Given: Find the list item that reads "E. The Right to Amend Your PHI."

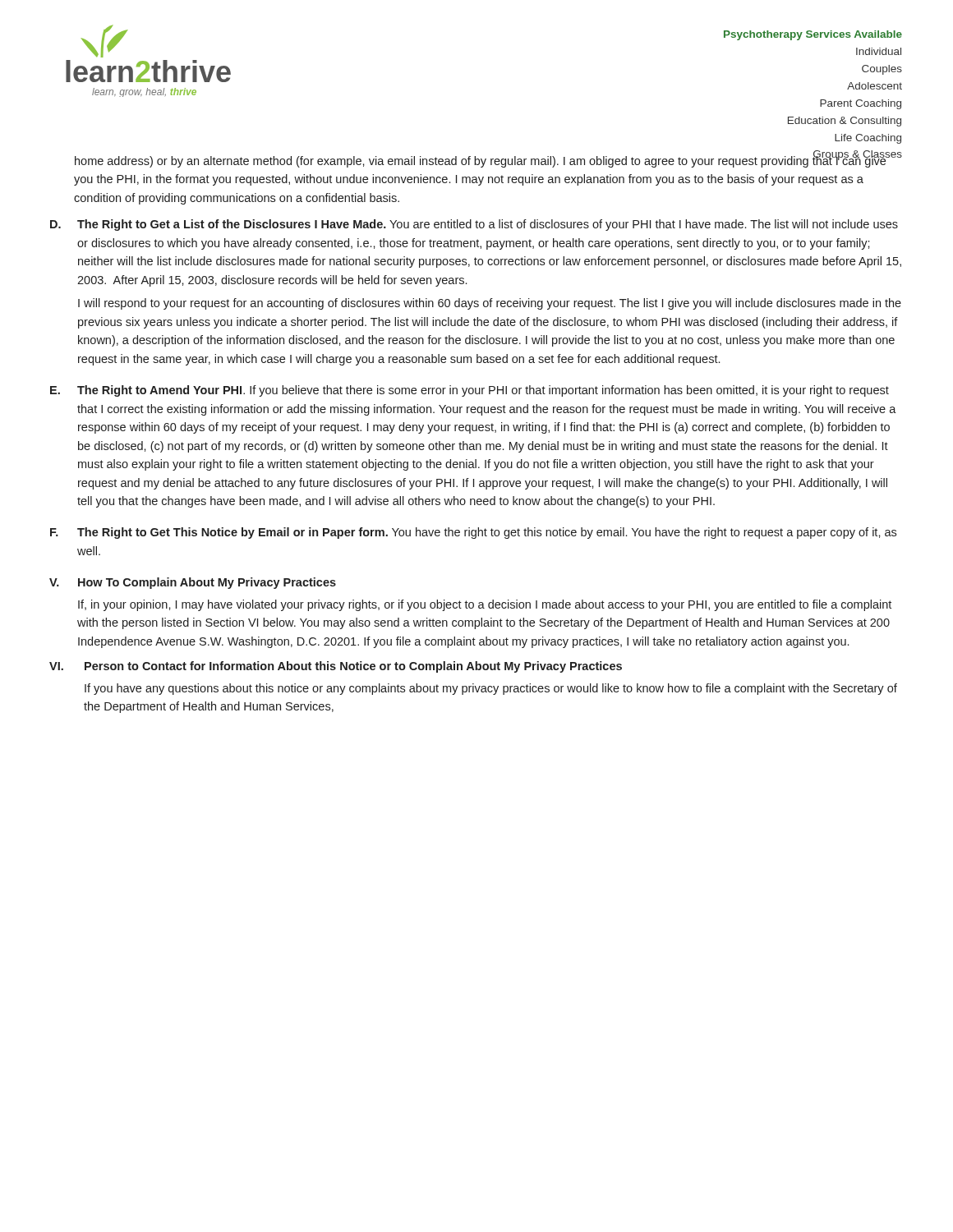Looking at the screenshot, I should coord(476,448).
